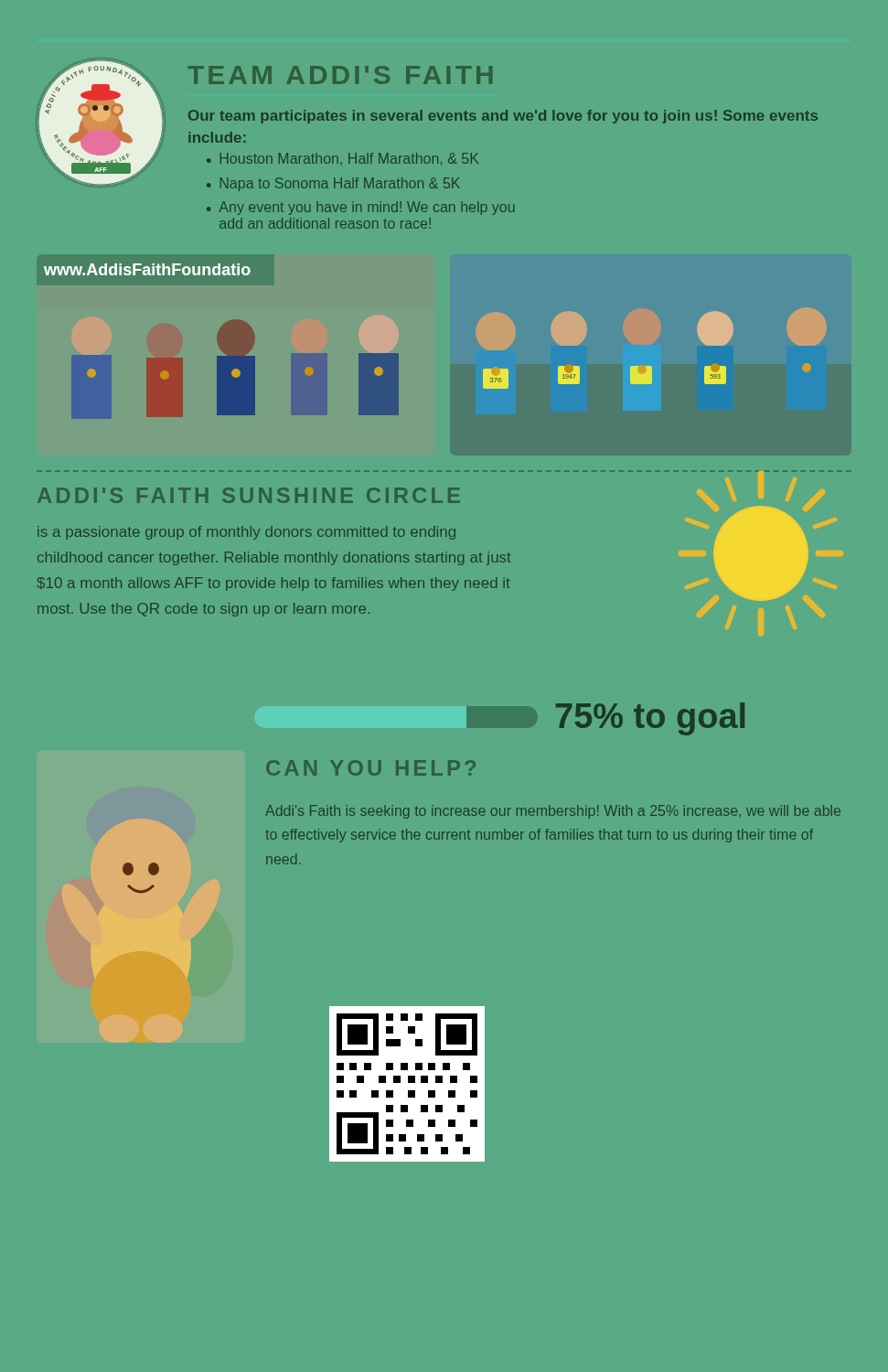Select the illustration

[761, 553]
